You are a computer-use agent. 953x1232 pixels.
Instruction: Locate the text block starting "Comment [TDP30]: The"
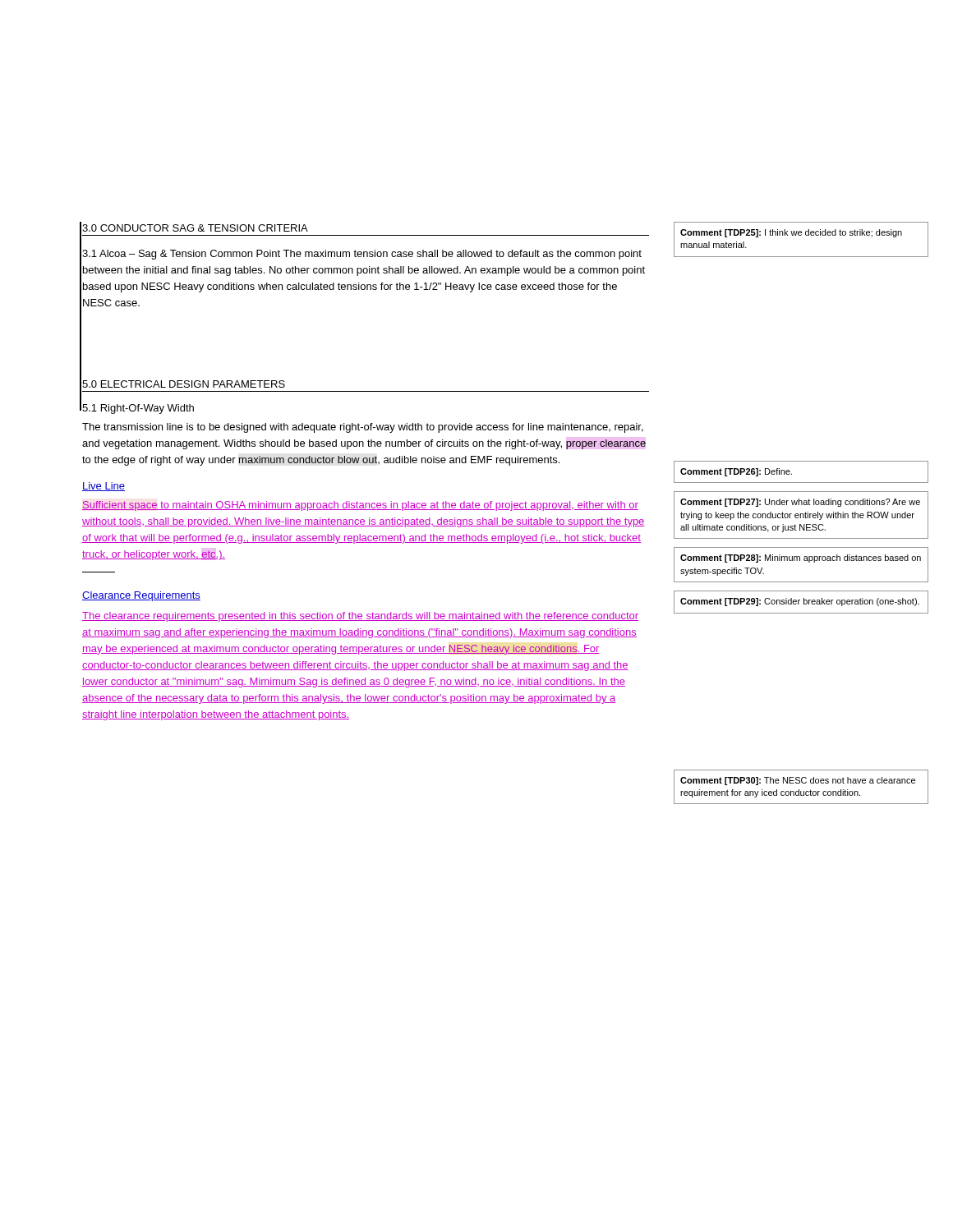click(x=798, y=786)
